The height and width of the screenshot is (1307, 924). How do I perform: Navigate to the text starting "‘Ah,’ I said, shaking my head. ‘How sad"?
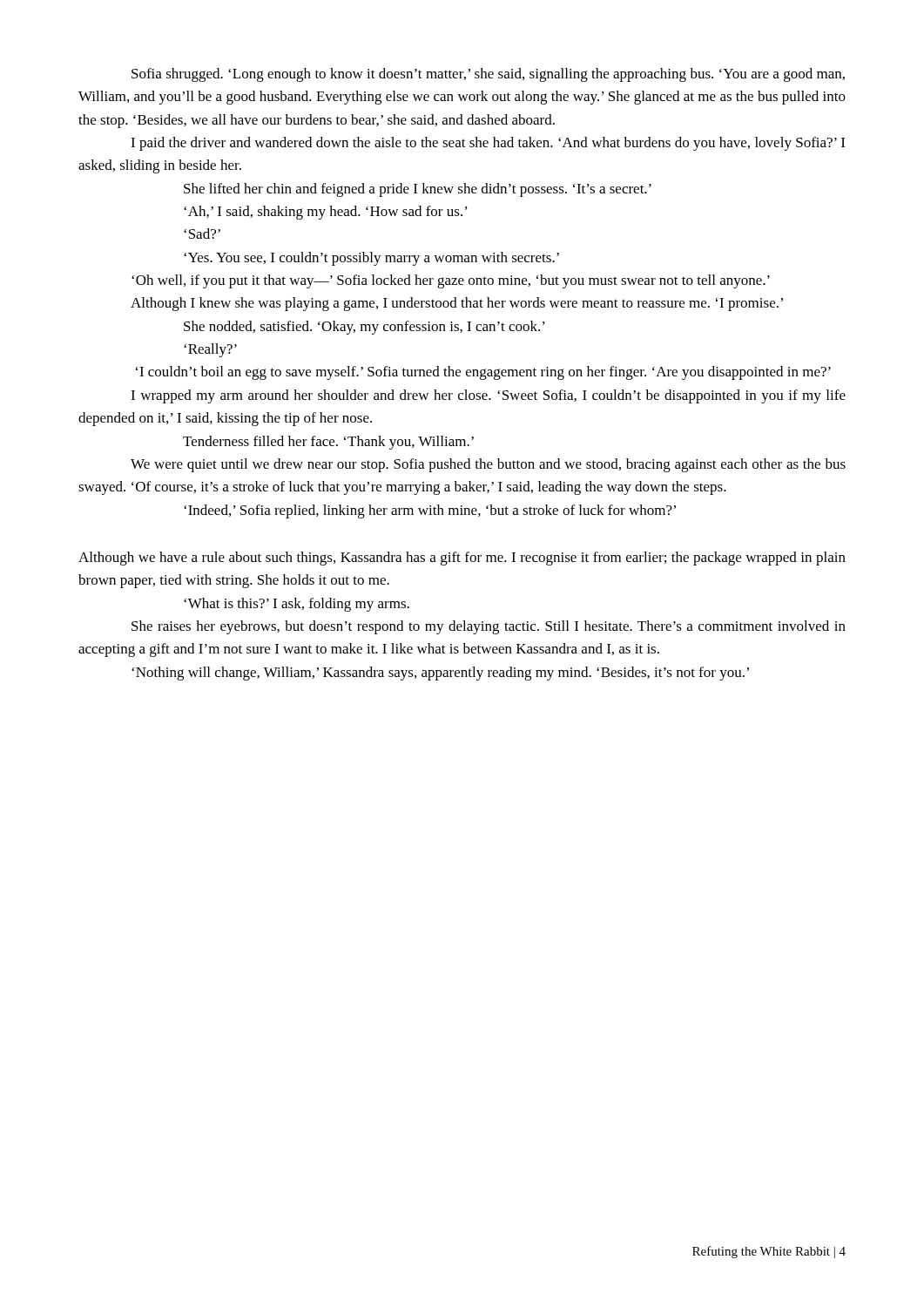(462, 212)
